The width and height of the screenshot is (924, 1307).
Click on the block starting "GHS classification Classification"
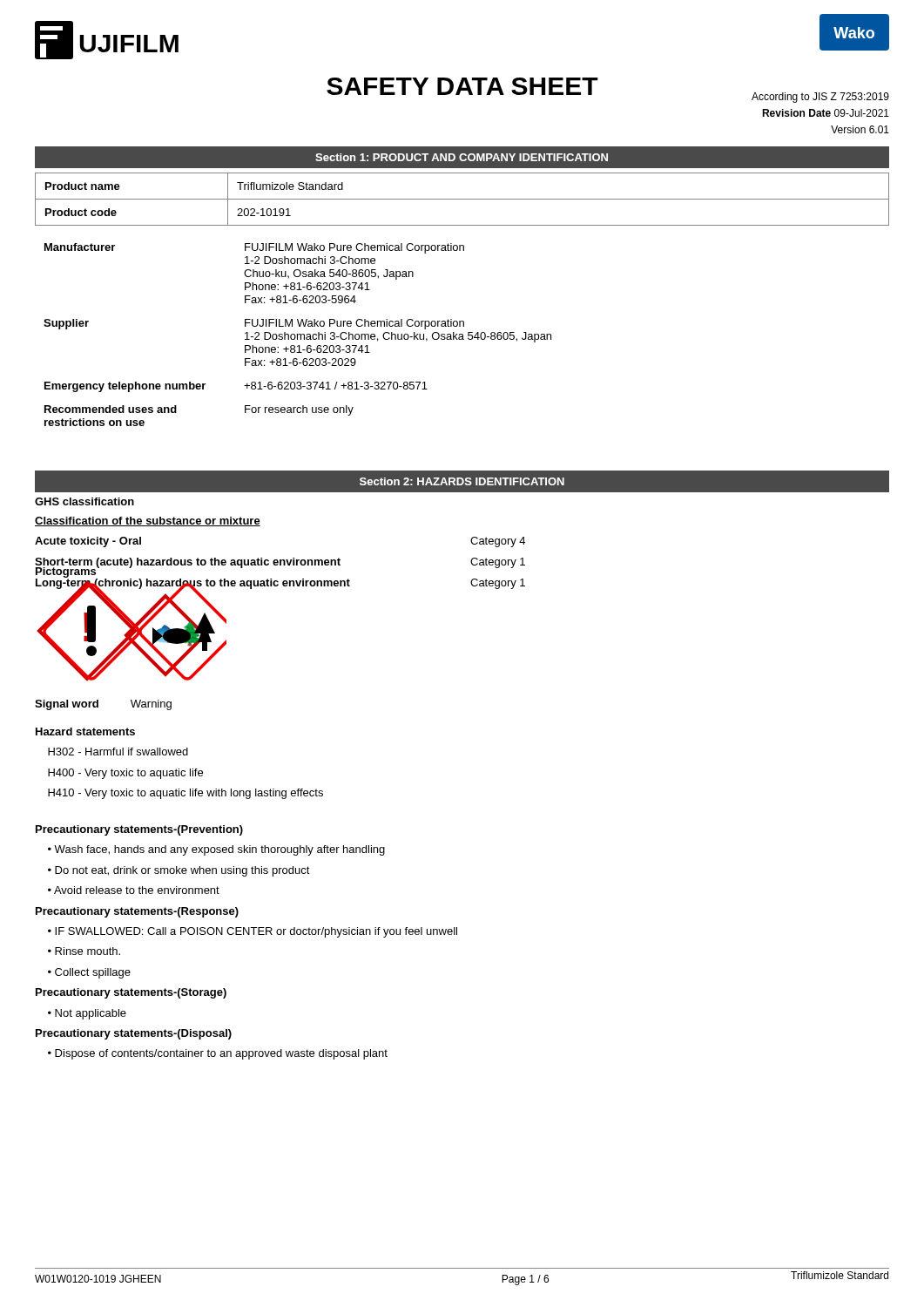pos(462,544)
